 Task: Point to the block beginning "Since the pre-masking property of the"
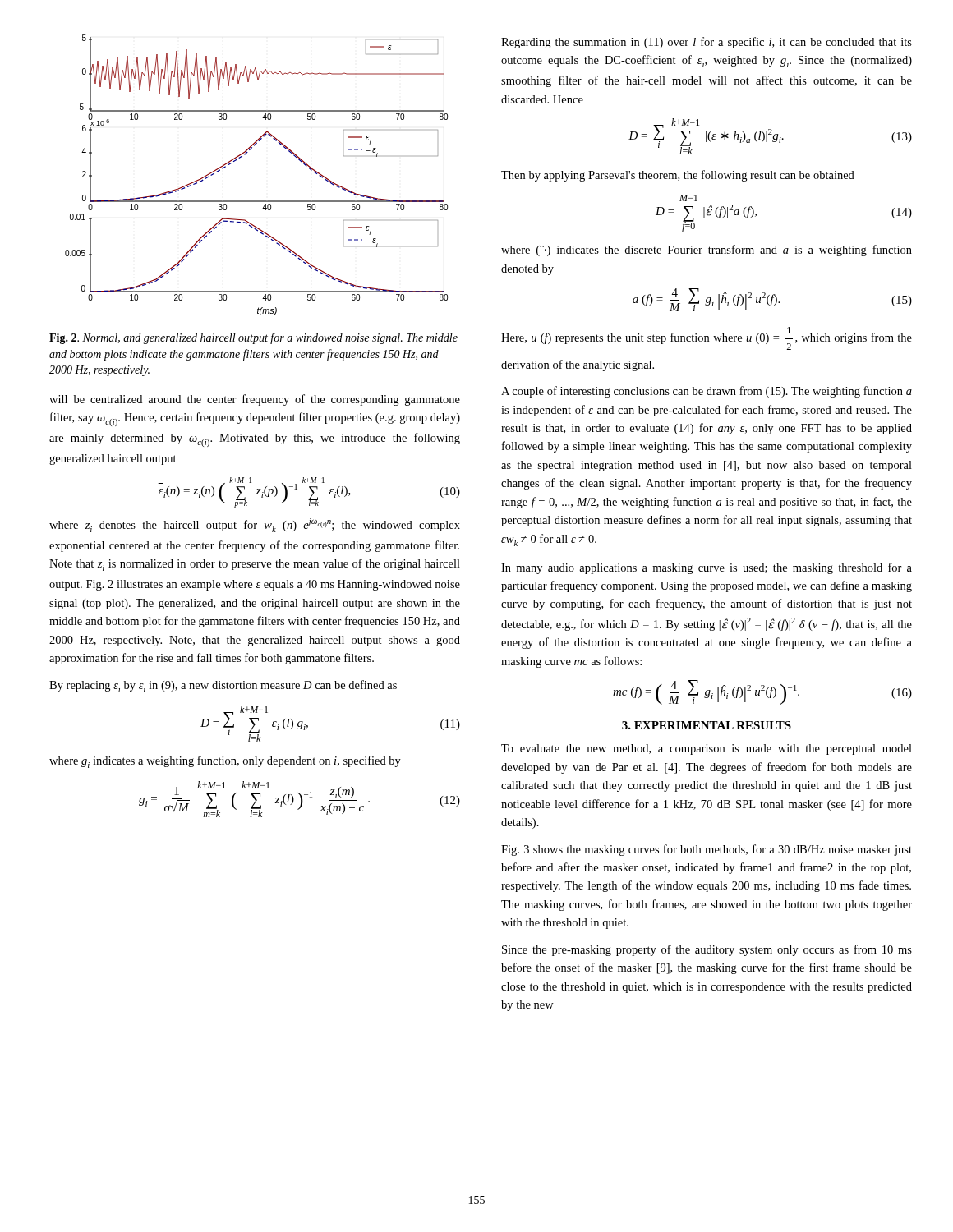(x=707, y=977)
